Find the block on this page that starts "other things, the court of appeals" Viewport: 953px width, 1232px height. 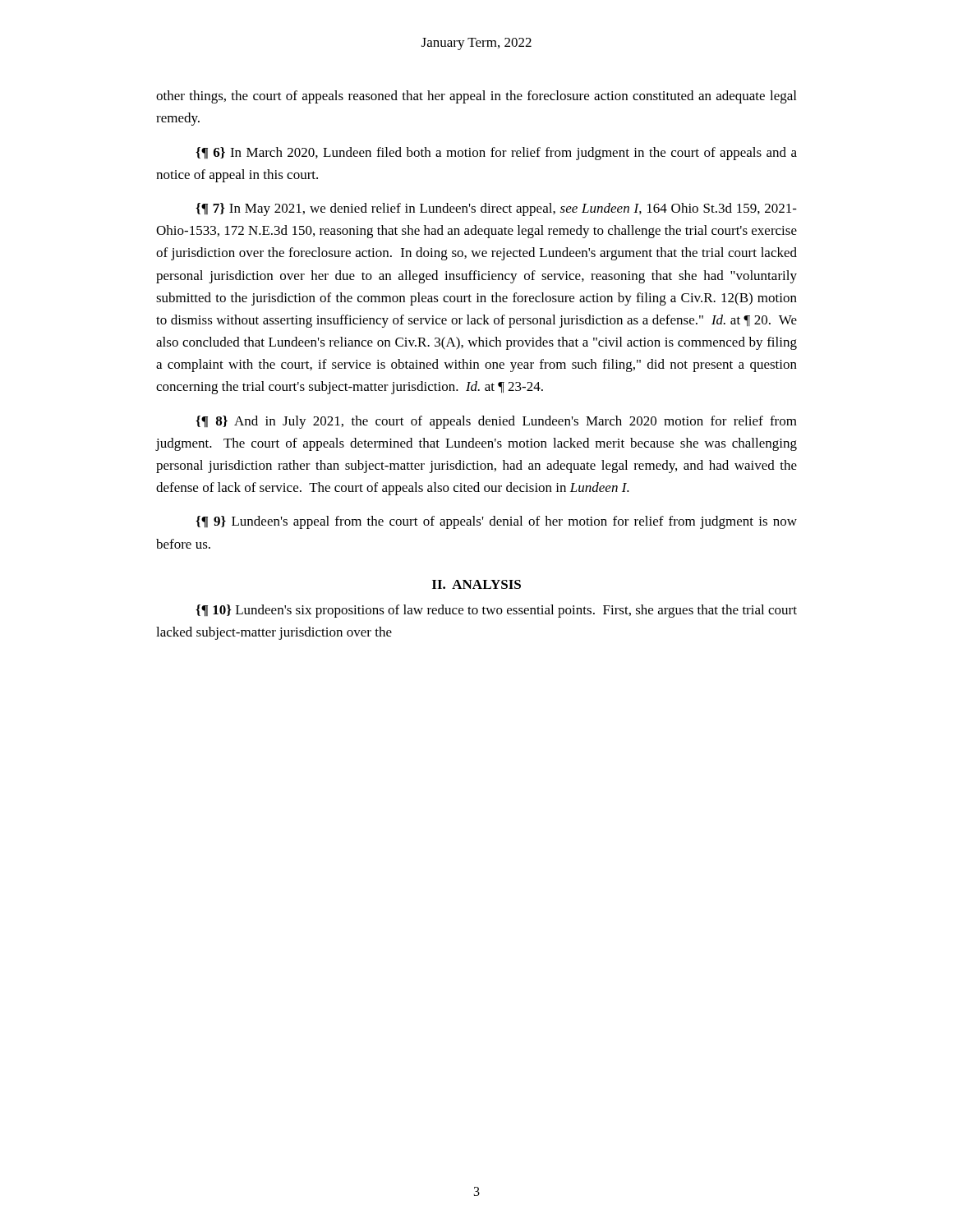pyautogui.click(x=476, y=107)
